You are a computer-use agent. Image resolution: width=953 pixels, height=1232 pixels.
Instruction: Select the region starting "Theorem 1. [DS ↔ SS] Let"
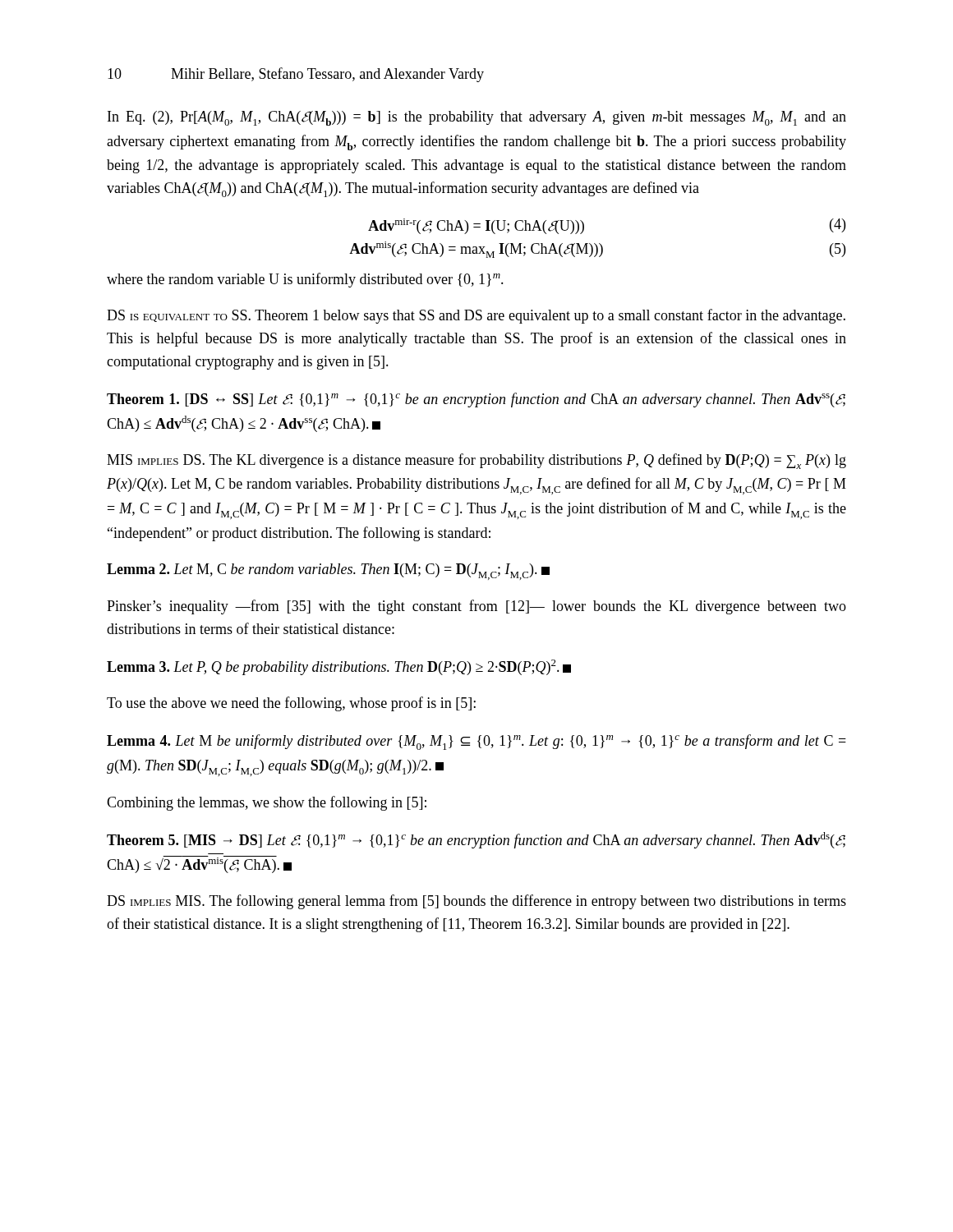(x=476, y=411)
